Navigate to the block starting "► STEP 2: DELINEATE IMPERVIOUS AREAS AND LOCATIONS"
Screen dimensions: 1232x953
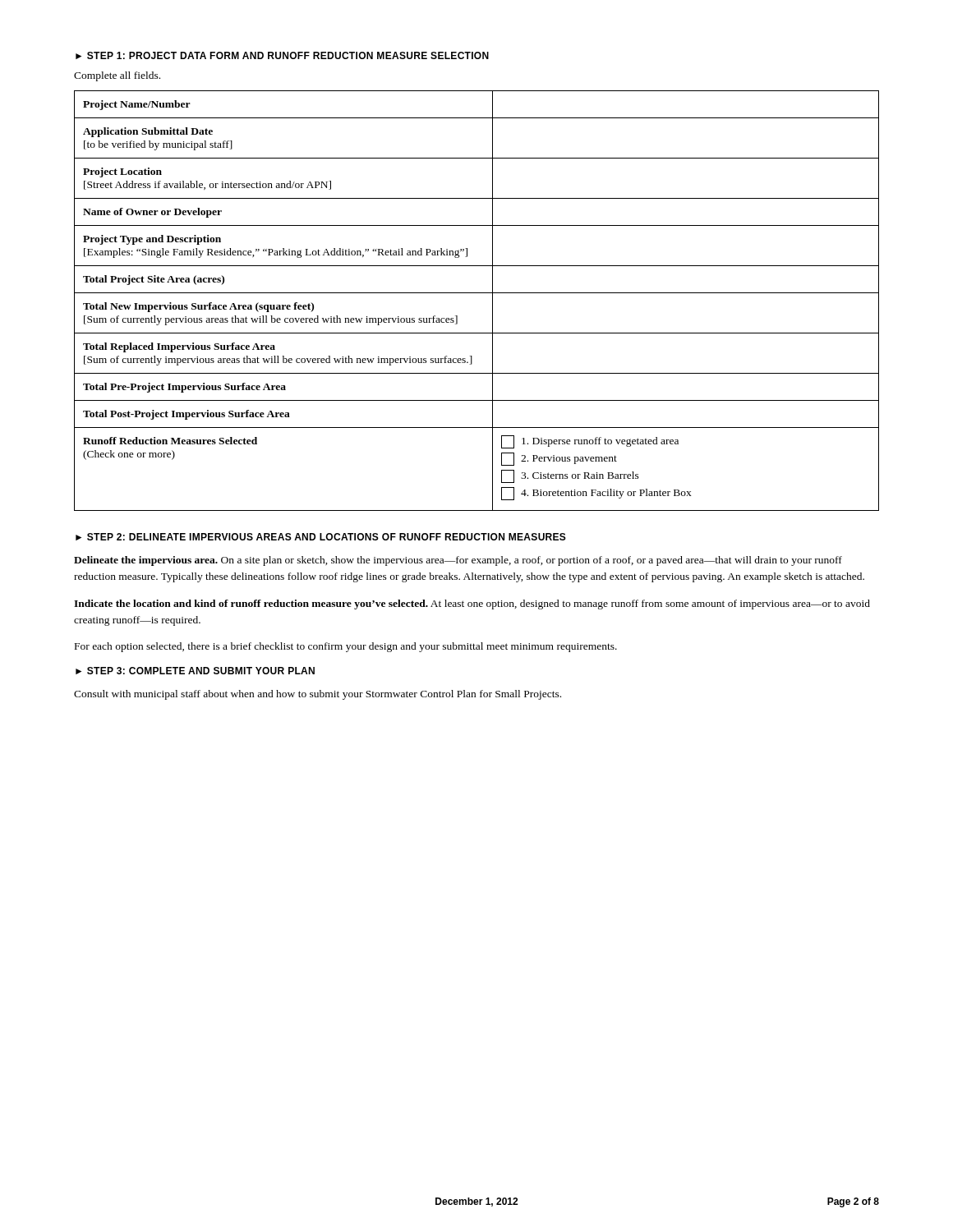[x=320, y=537]
